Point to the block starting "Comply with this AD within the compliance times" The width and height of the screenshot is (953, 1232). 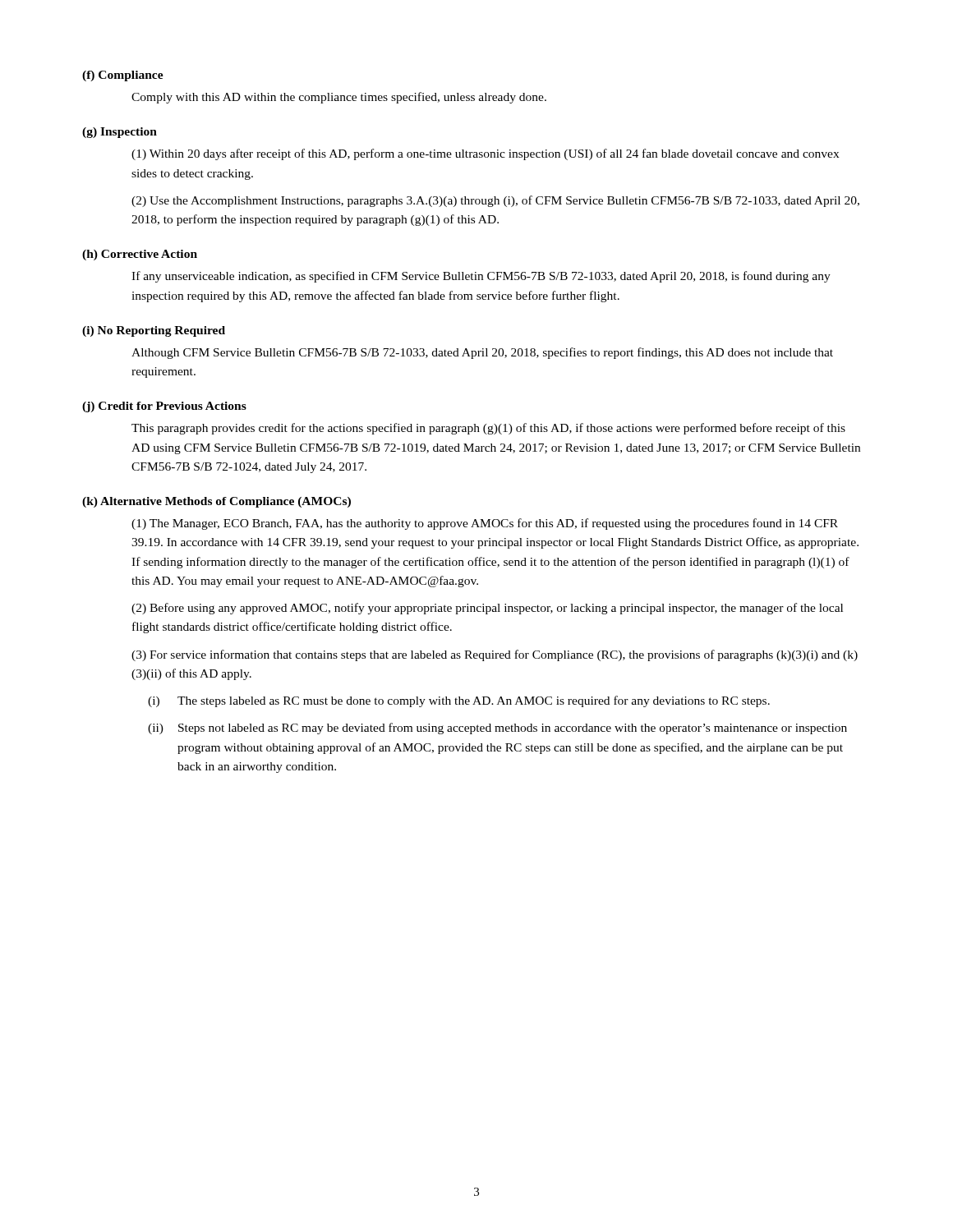click(x=339, y=97)
